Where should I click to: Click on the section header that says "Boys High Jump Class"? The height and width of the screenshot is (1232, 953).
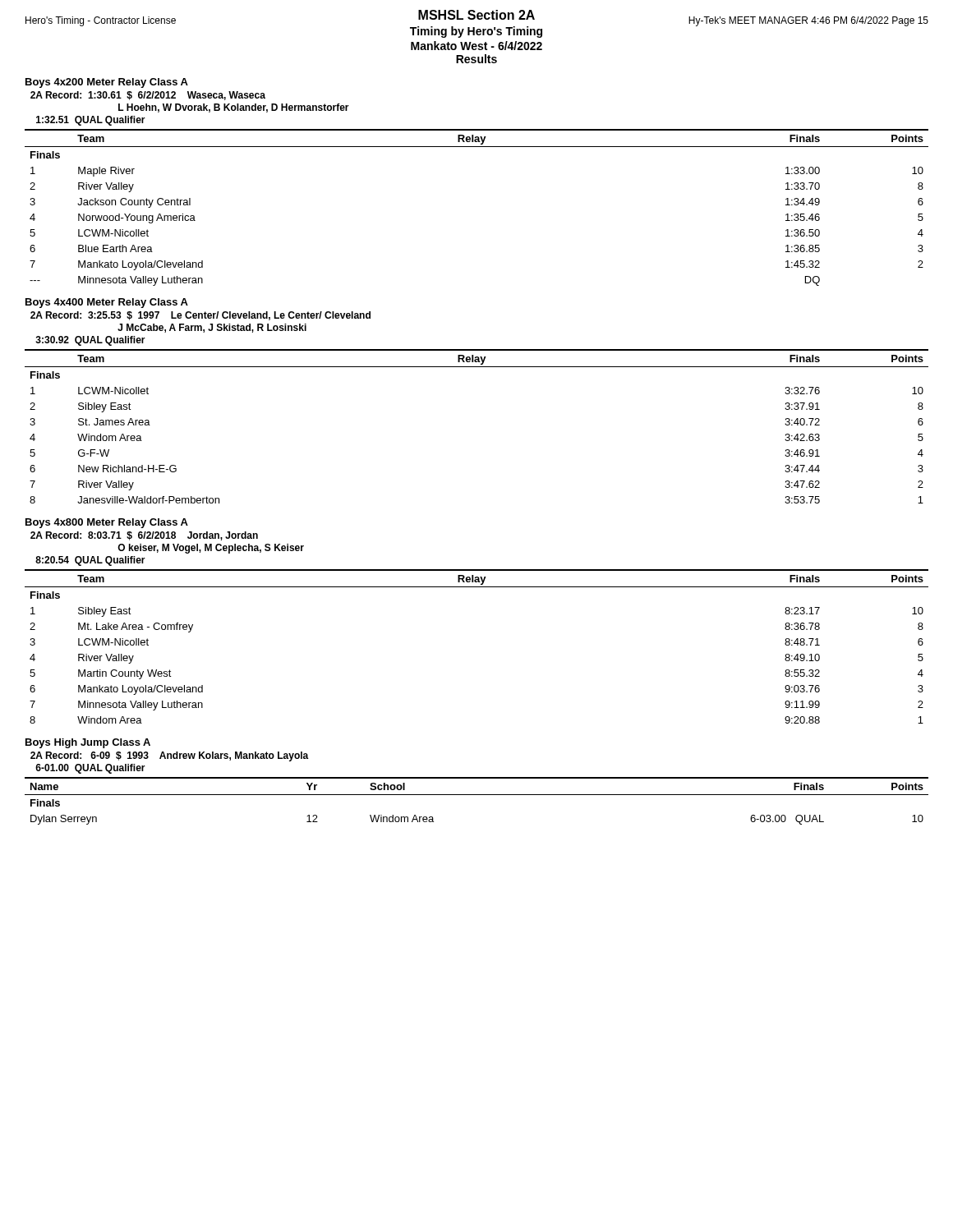pos(88,742)
